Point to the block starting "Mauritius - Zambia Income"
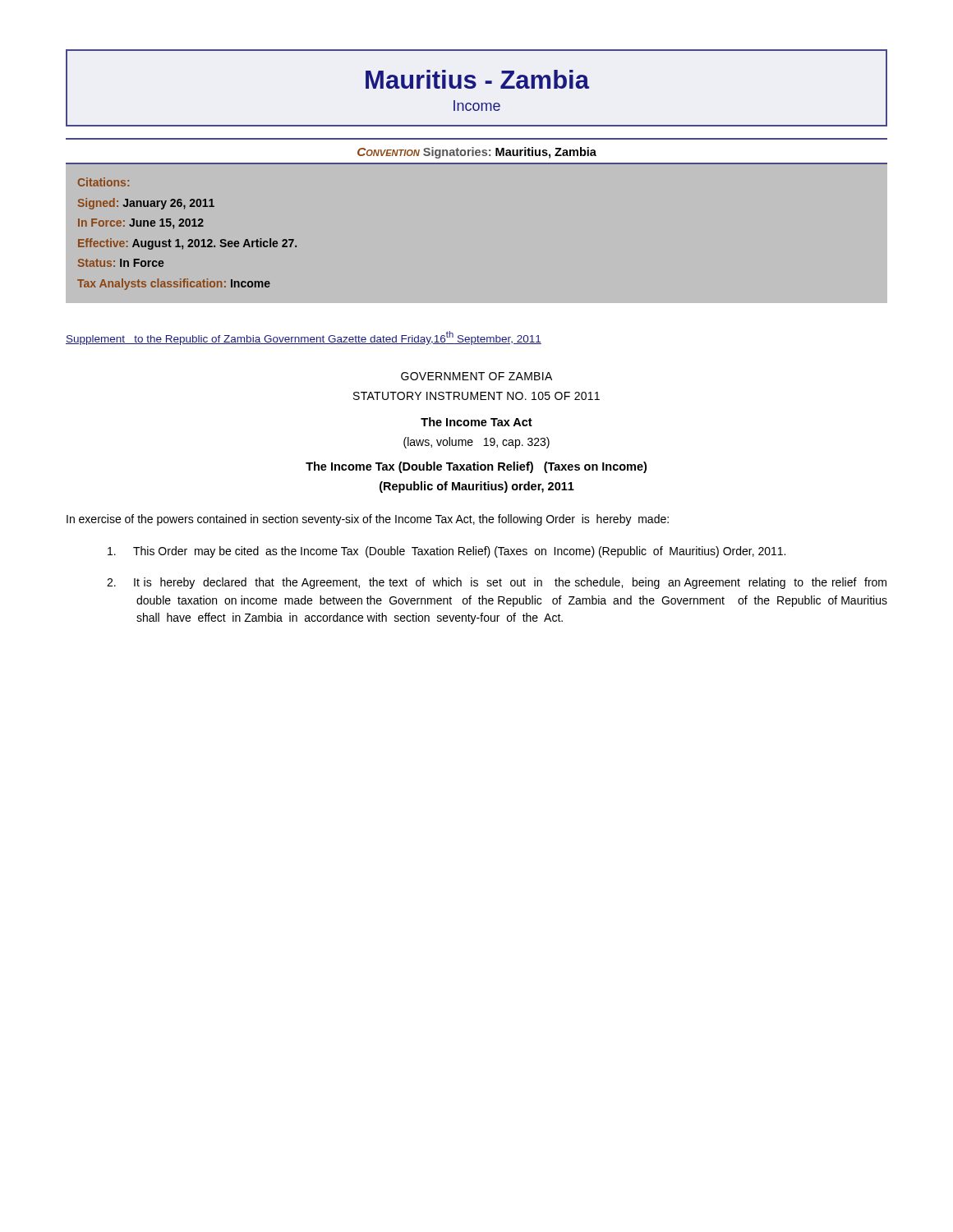The height and width of the screenshot is (1232, 953). [476, 90]
